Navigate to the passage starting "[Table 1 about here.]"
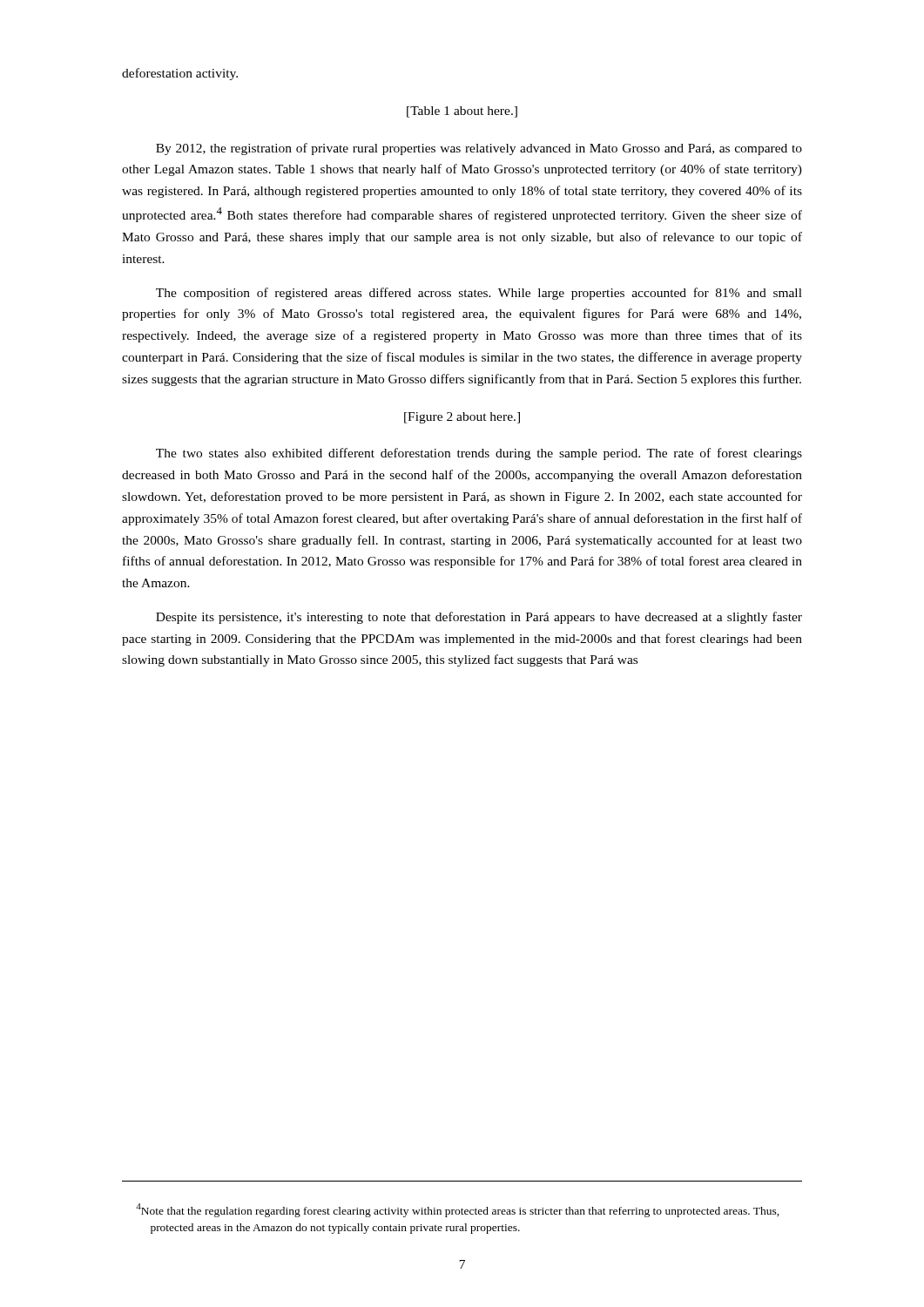Image resolution: width=924 pixels, height=1307 pixels. [462, 110]
